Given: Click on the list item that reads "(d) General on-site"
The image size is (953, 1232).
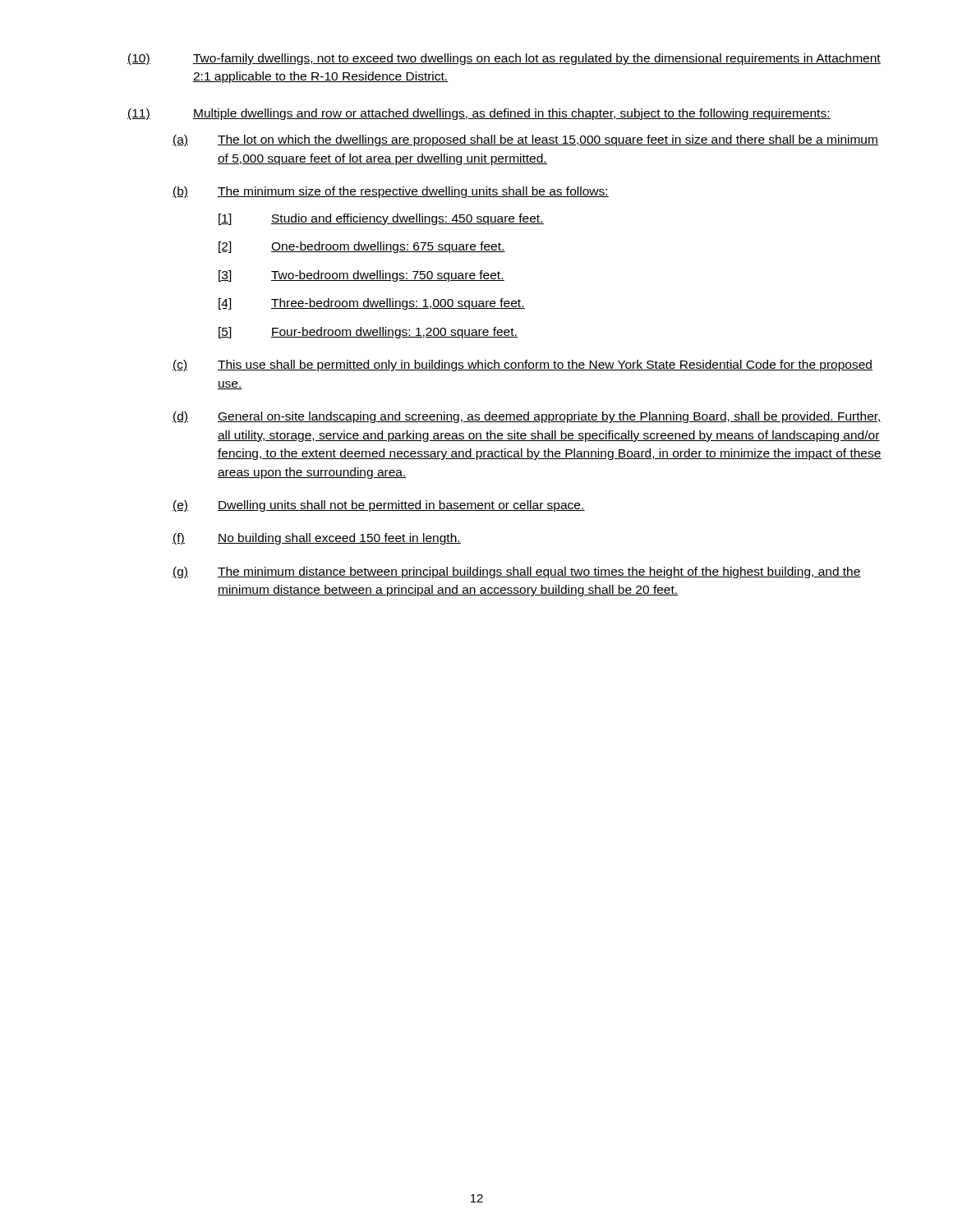Looking at the screenshot, I should [530, 444].
